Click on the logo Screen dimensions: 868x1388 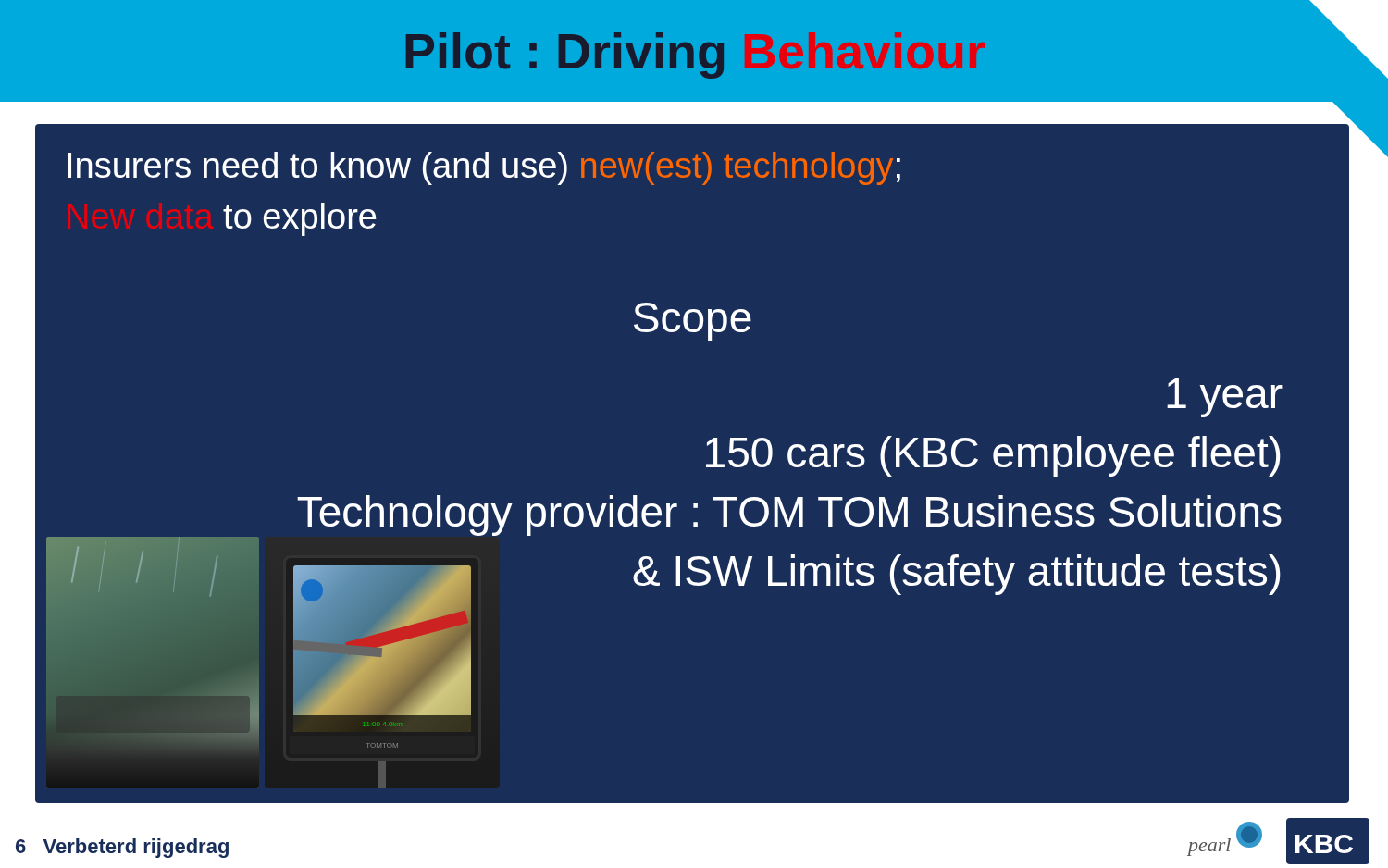pos(1278,841)
